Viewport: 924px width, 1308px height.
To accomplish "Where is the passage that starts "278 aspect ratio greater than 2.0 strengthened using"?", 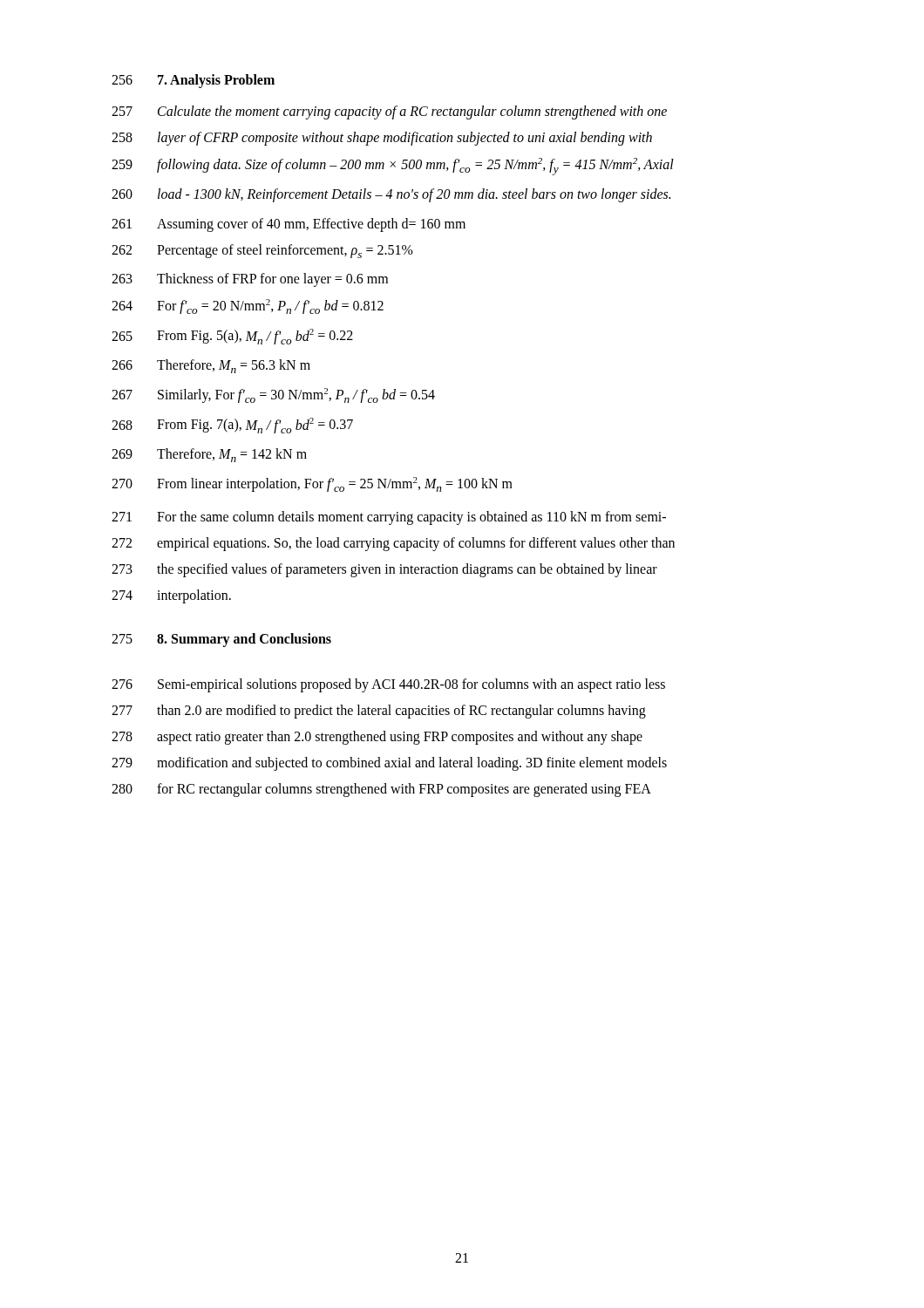I will [x=462, y=736].
